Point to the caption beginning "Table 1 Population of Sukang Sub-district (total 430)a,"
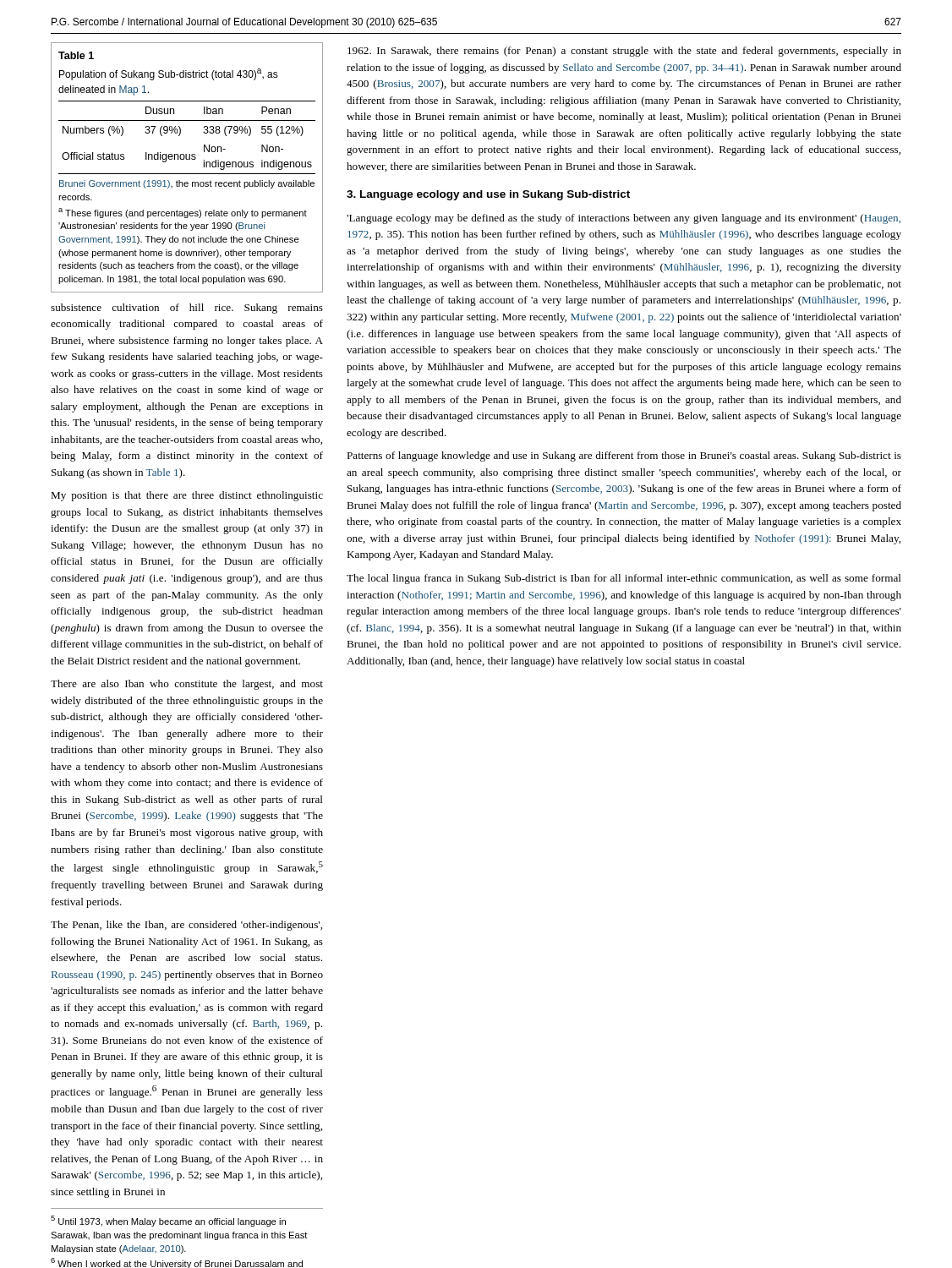The height and width of the screenshot is (1268, 952). click(187, 73)
